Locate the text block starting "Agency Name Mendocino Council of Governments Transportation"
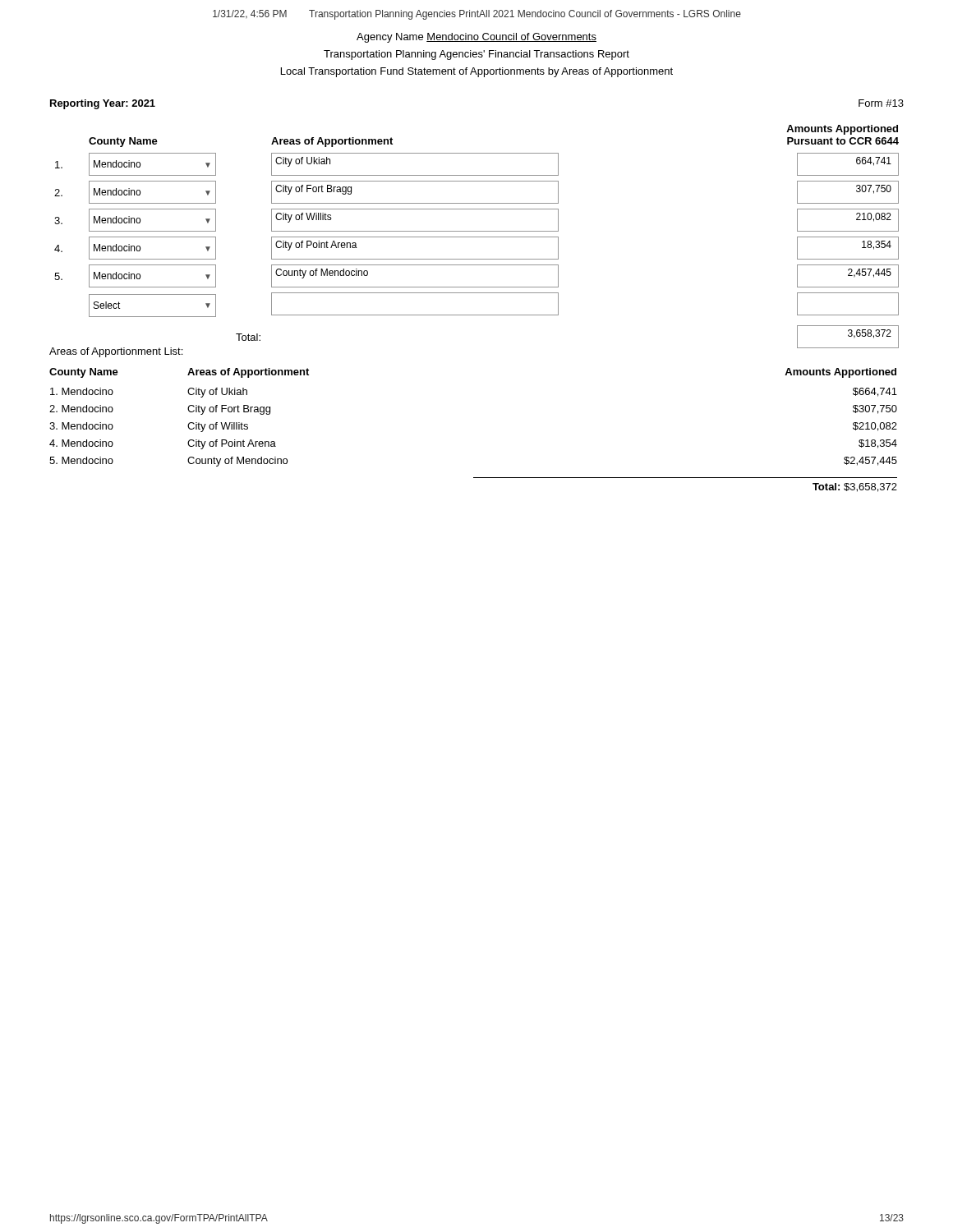Image resolution: width=953 pixels, height=1232 pixels. click(476, 54)
